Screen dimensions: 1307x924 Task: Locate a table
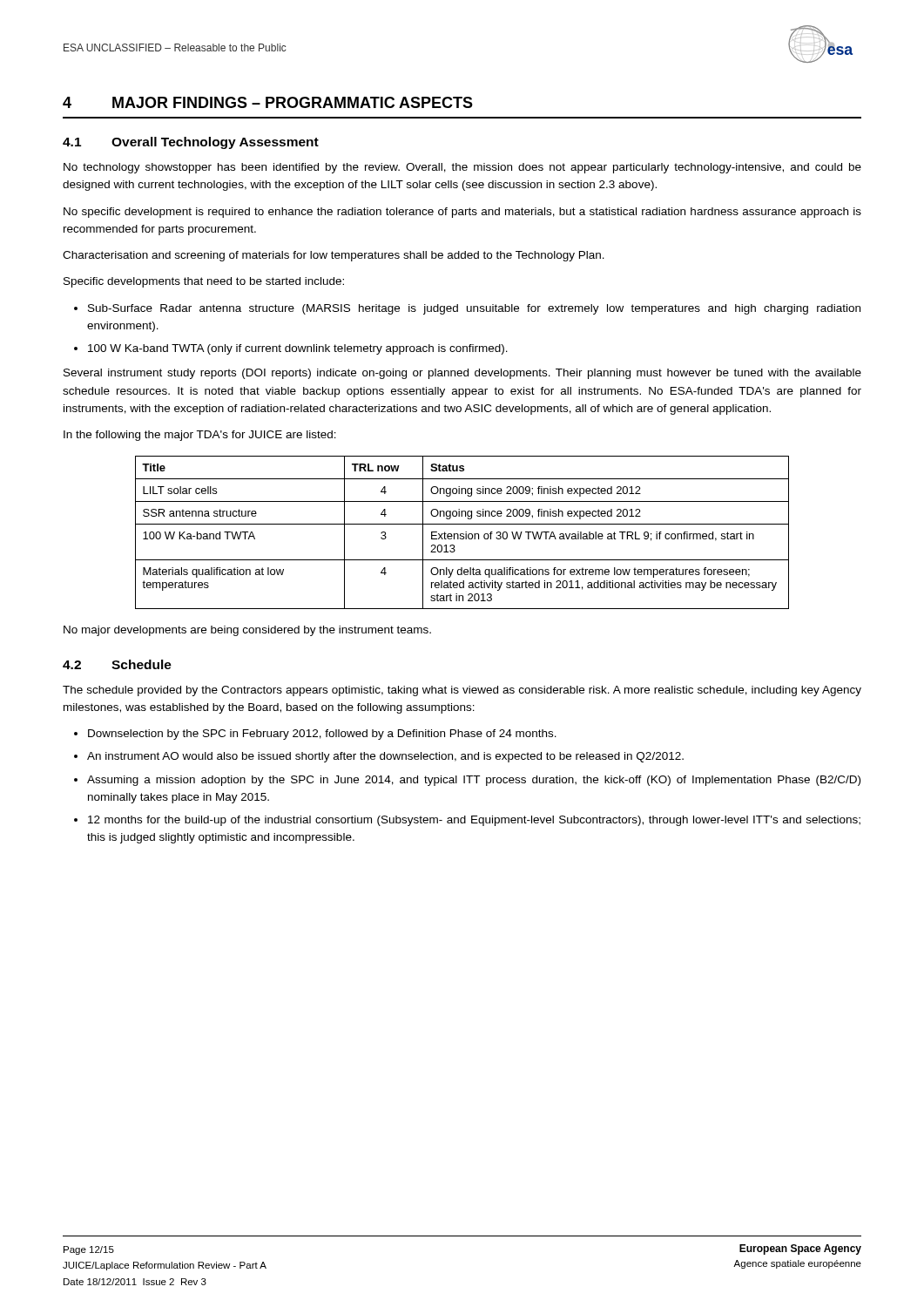tap(462, 533)
